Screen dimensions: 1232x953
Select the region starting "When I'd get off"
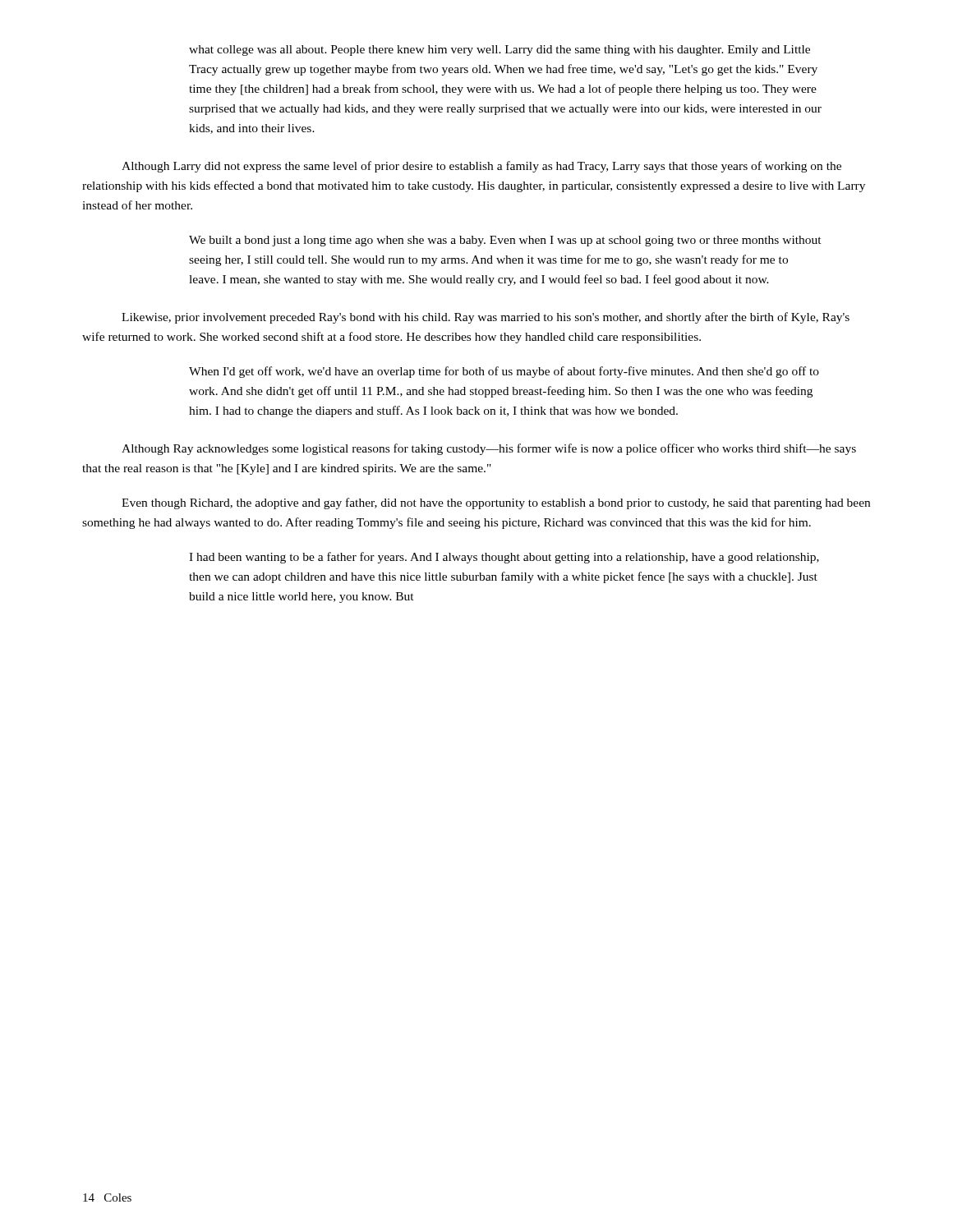(504, 391)
